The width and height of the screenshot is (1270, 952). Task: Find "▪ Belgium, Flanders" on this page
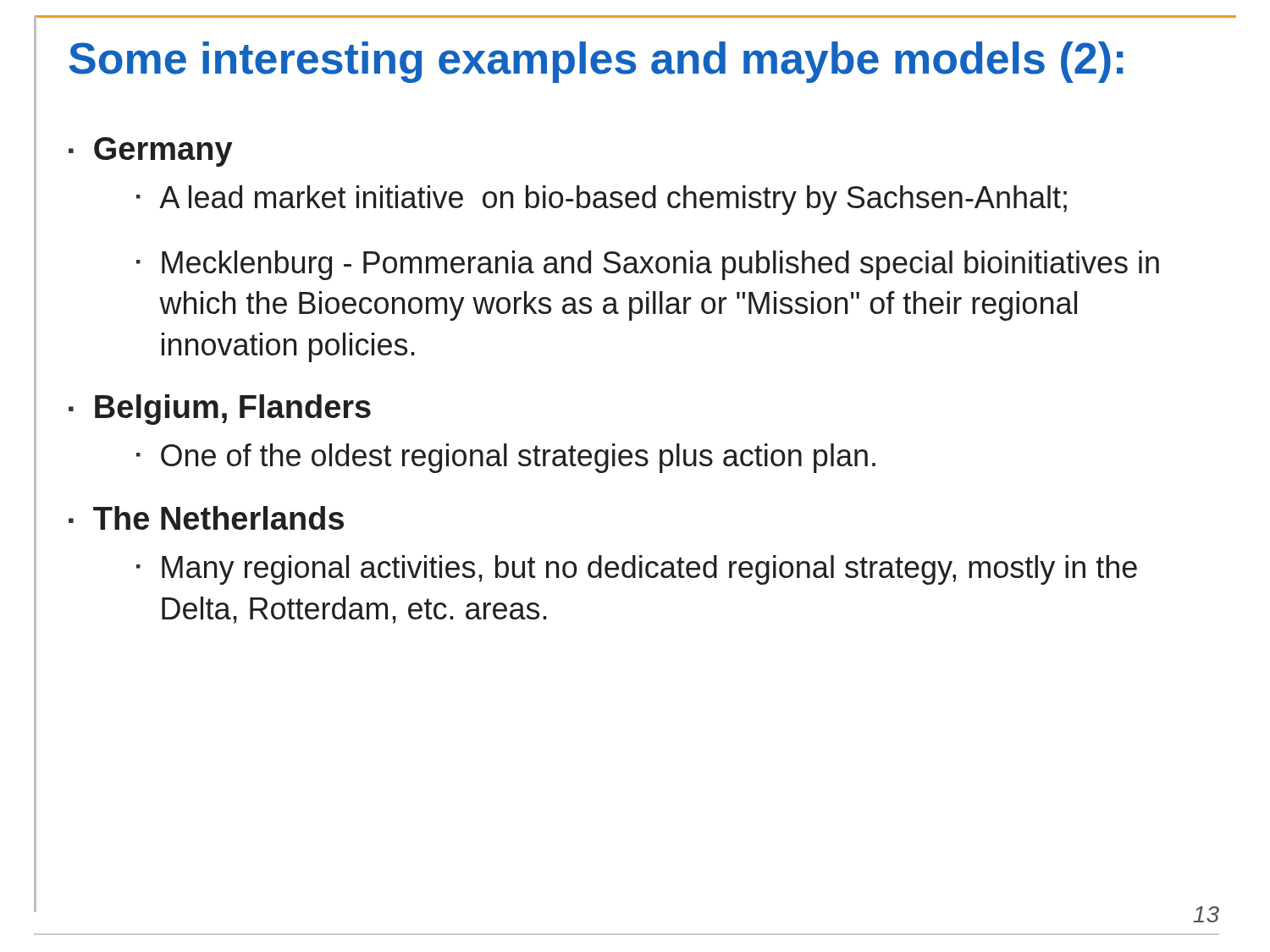tap(220, 408)
